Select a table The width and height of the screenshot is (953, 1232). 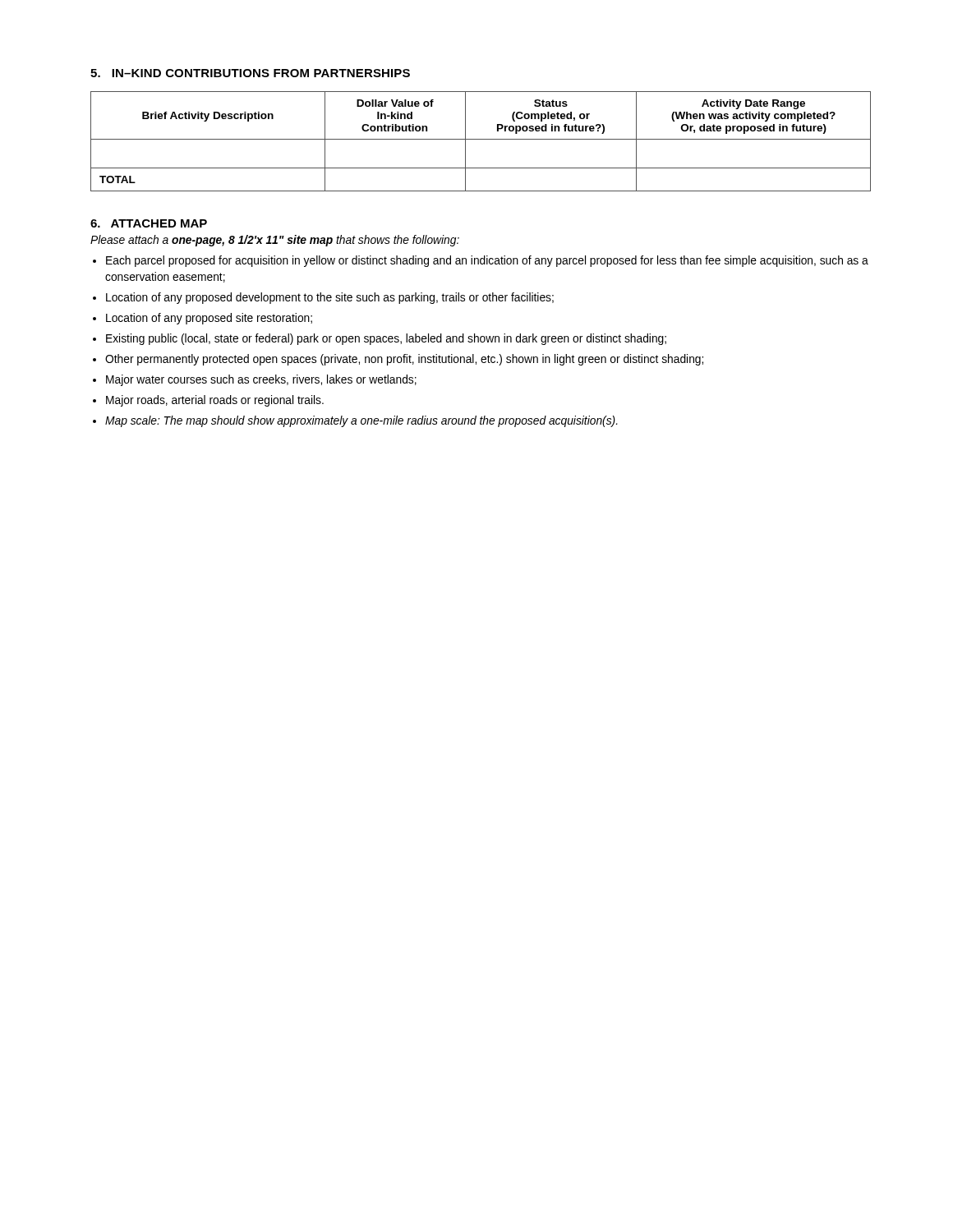(481, 141)
